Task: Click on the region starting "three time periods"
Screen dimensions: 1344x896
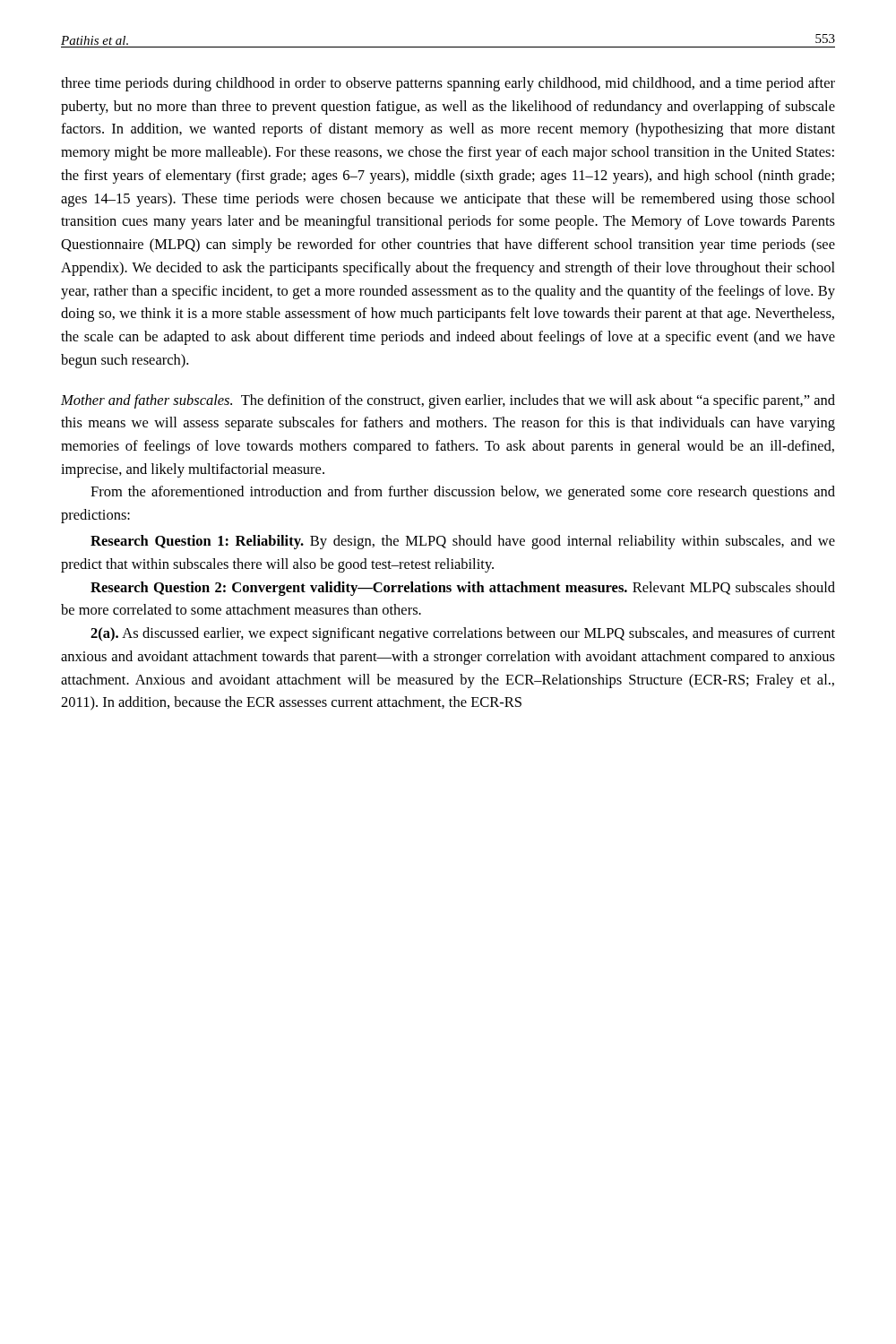Action: 448,222
